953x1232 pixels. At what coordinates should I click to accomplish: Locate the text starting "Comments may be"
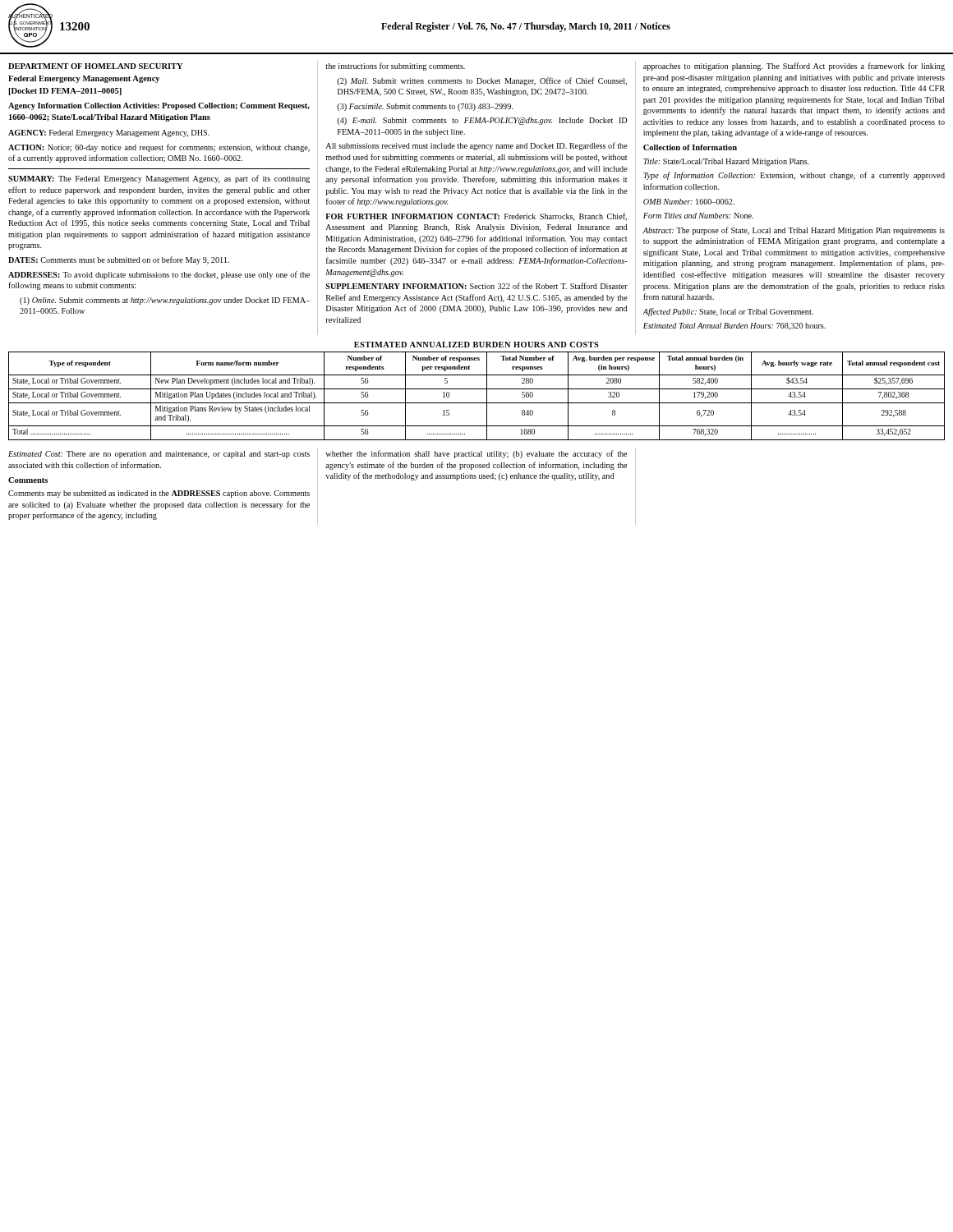159,505
